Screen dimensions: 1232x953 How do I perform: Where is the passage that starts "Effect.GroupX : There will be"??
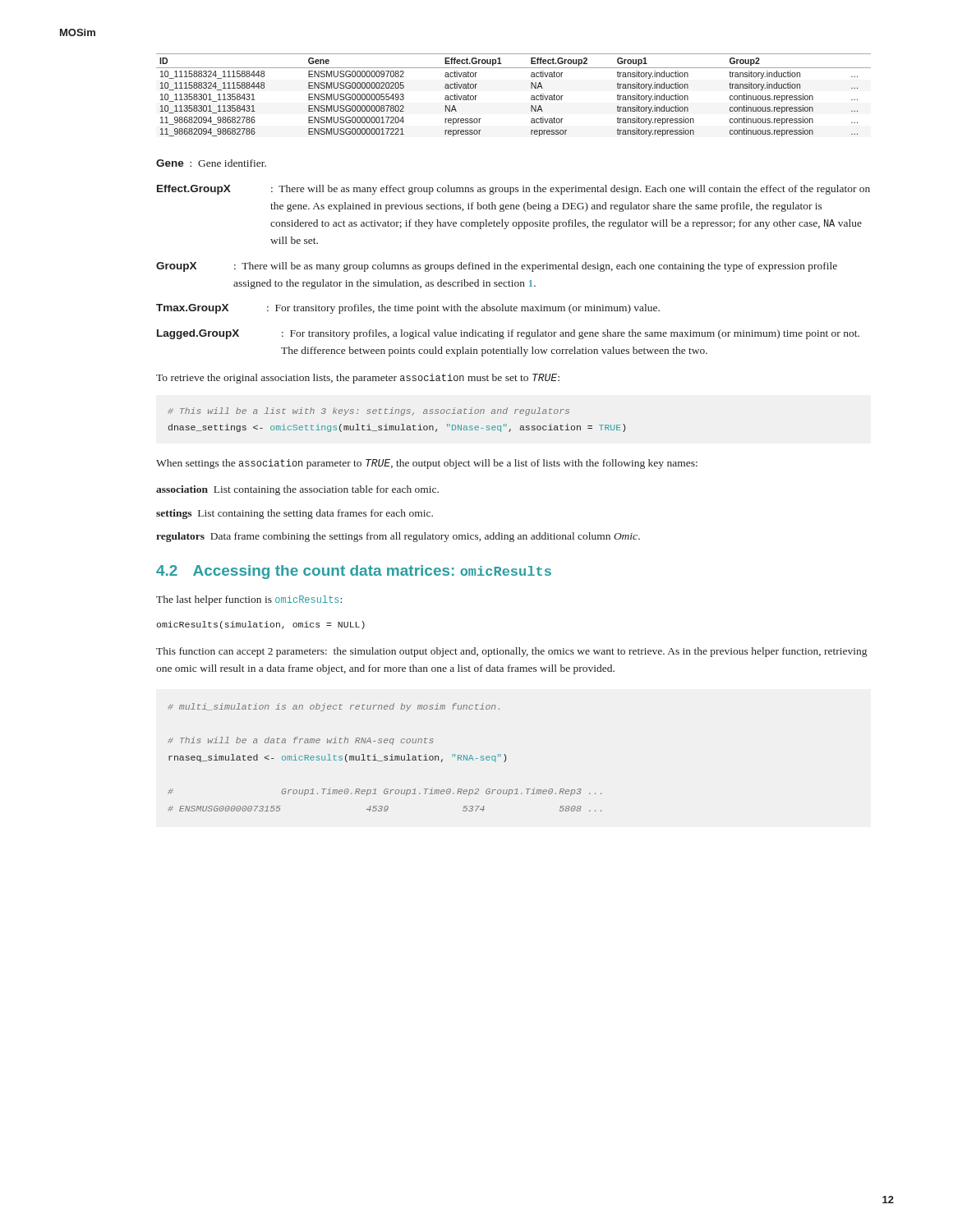(513, 215)
